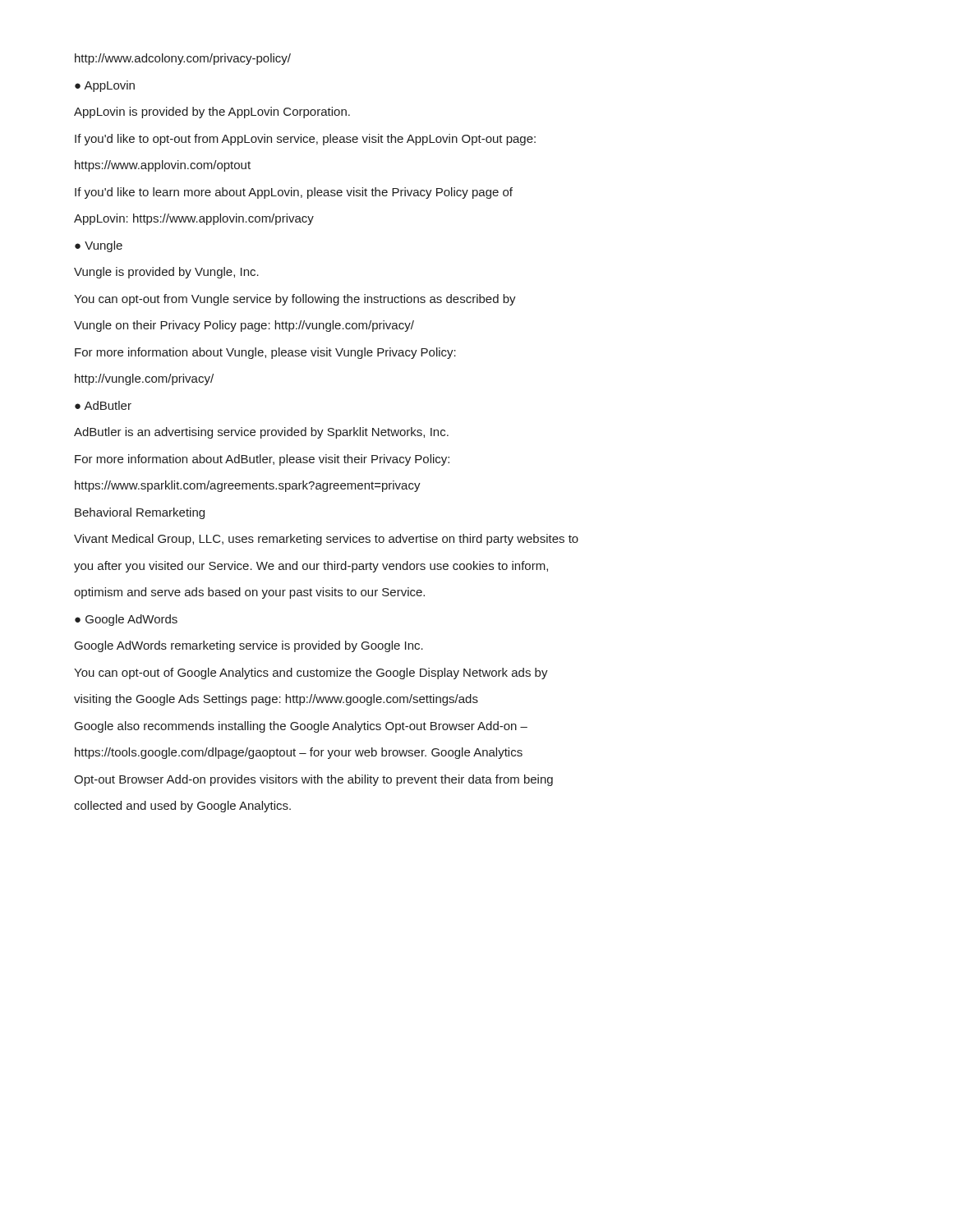Where is the passage that starts "Vungle on their Privacy Policy"?
This screenshot has width=953, height=1232.
(x=244, y=325)
